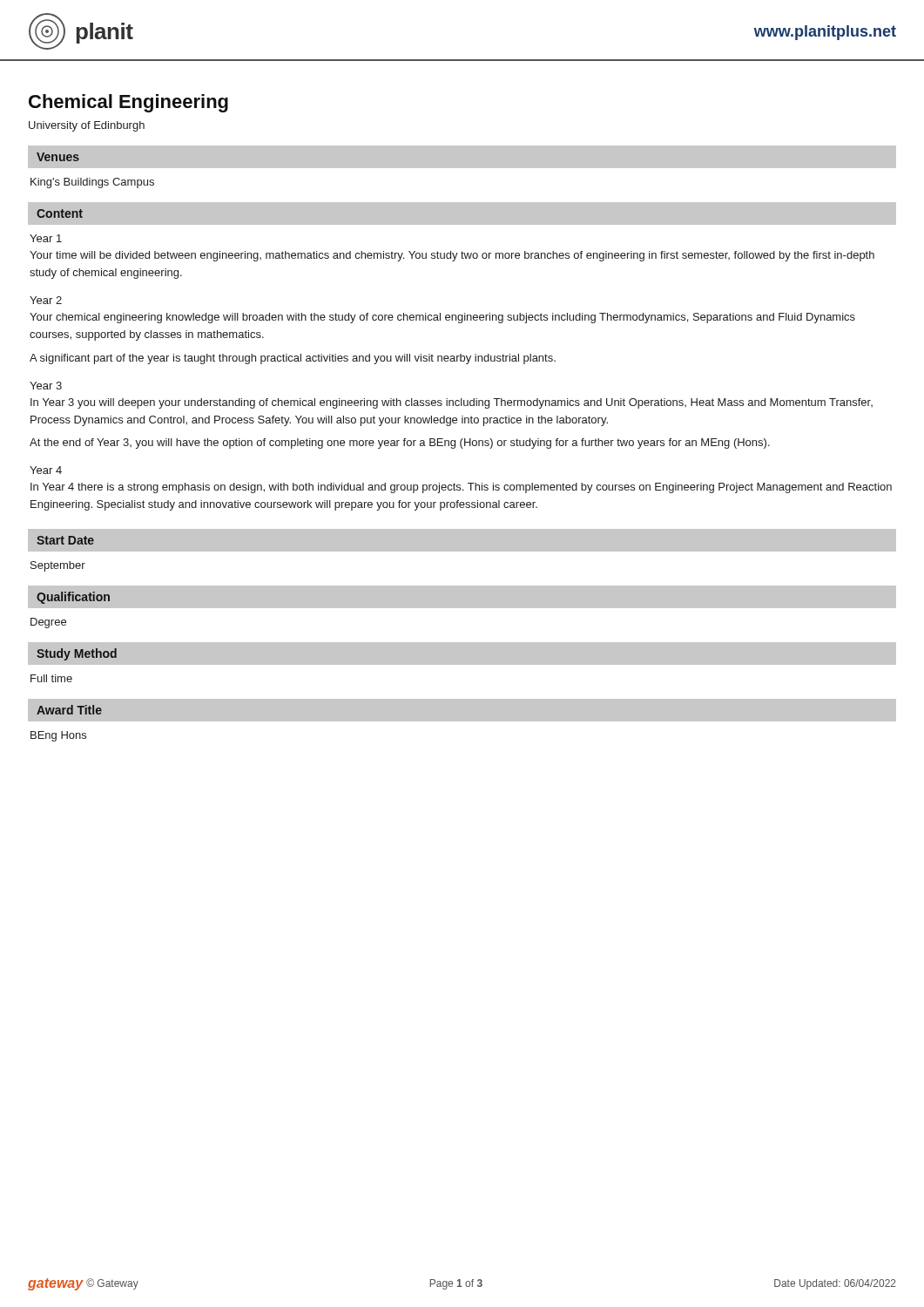The image size is (924, 1307).
Task: Where does it say "Start Date"?
Action: (65, 541)
